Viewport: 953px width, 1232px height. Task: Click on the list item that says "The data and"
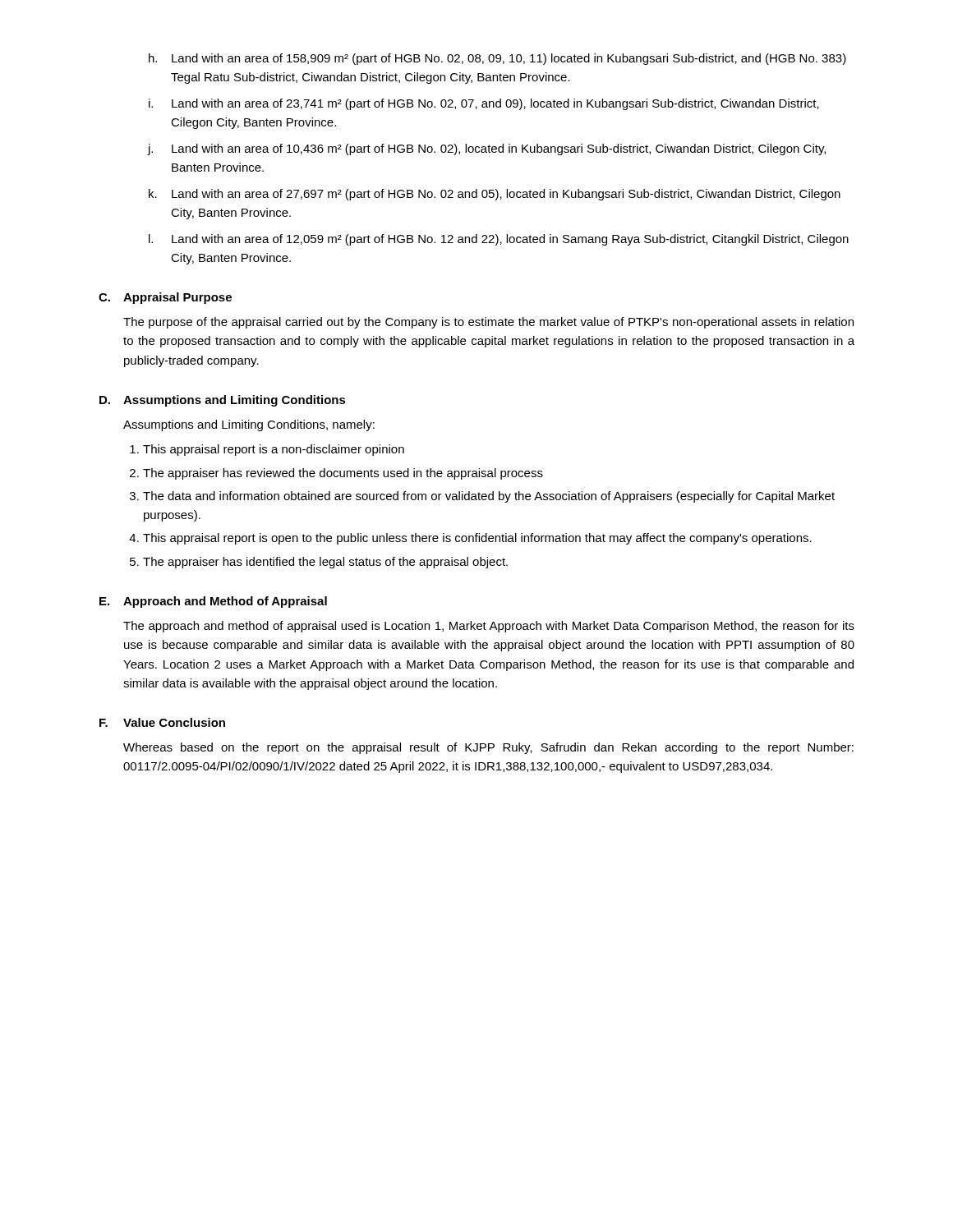coord(489,505)
